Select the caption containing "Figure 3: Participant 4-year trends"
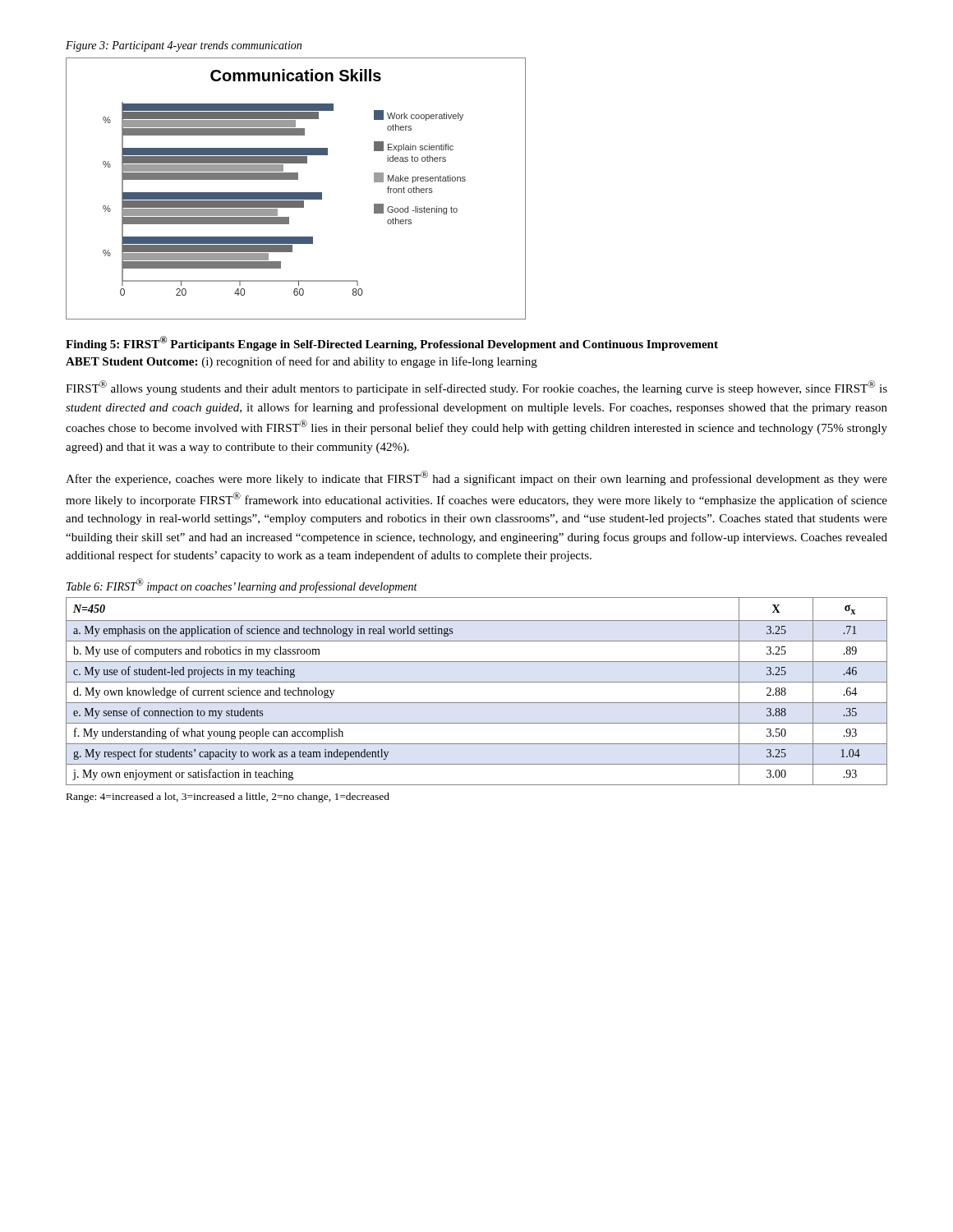The image size is (953, 1232). coord(184,46)
